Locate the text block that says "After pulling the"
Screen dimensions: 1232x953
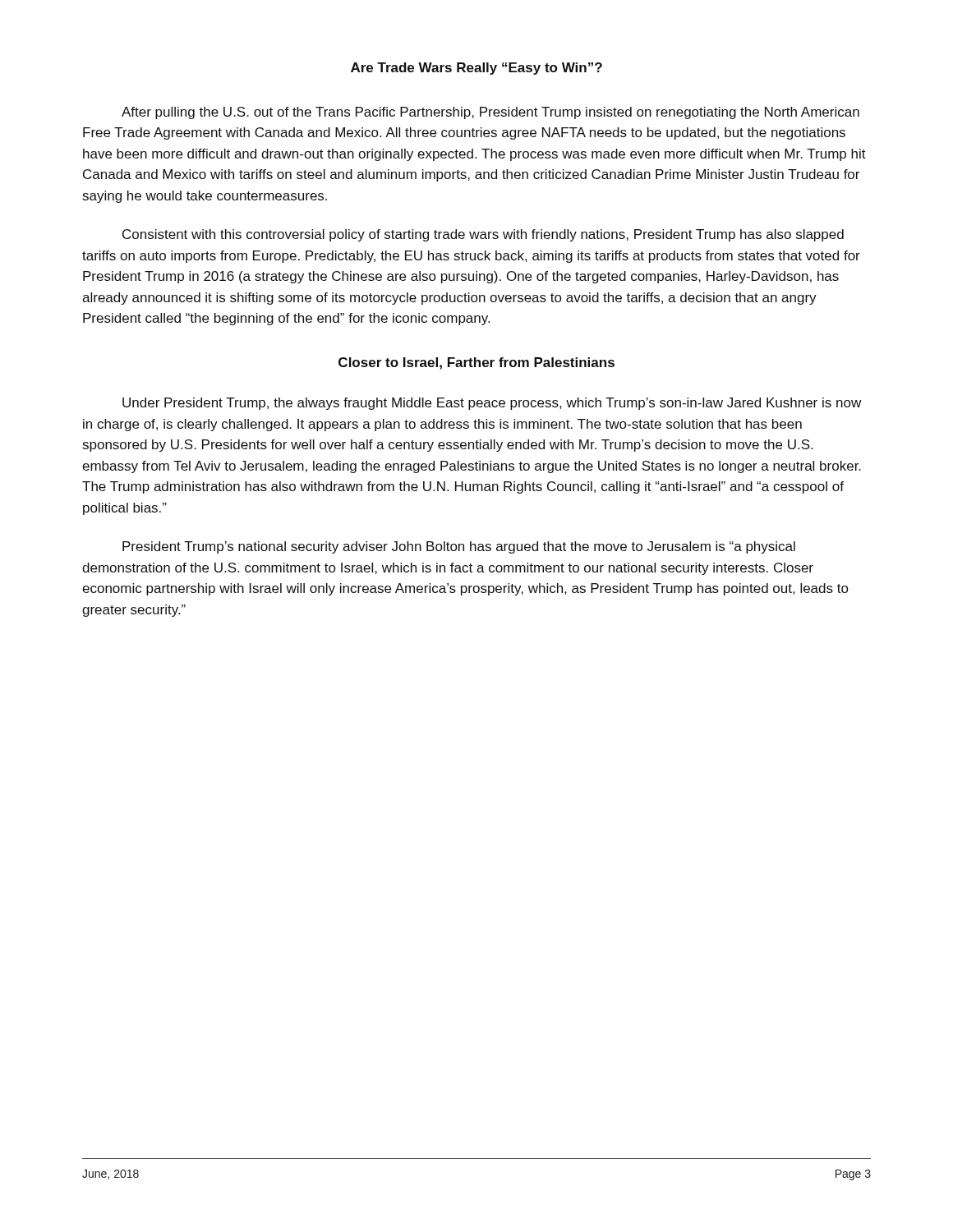pyautogui.click(x=476, y=154)
